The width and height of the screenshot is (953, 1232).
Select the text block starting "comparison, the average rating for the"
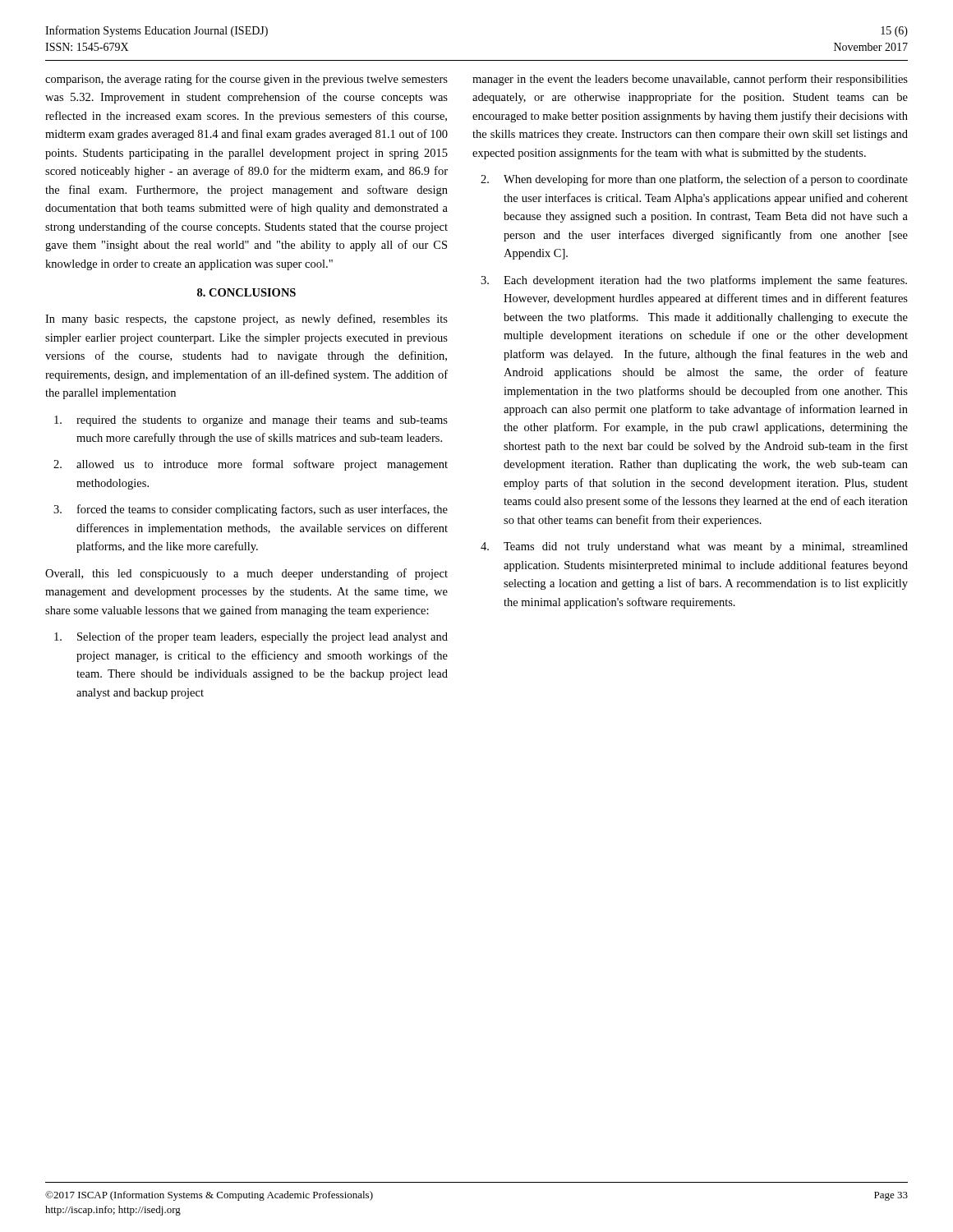click(246, 171)
